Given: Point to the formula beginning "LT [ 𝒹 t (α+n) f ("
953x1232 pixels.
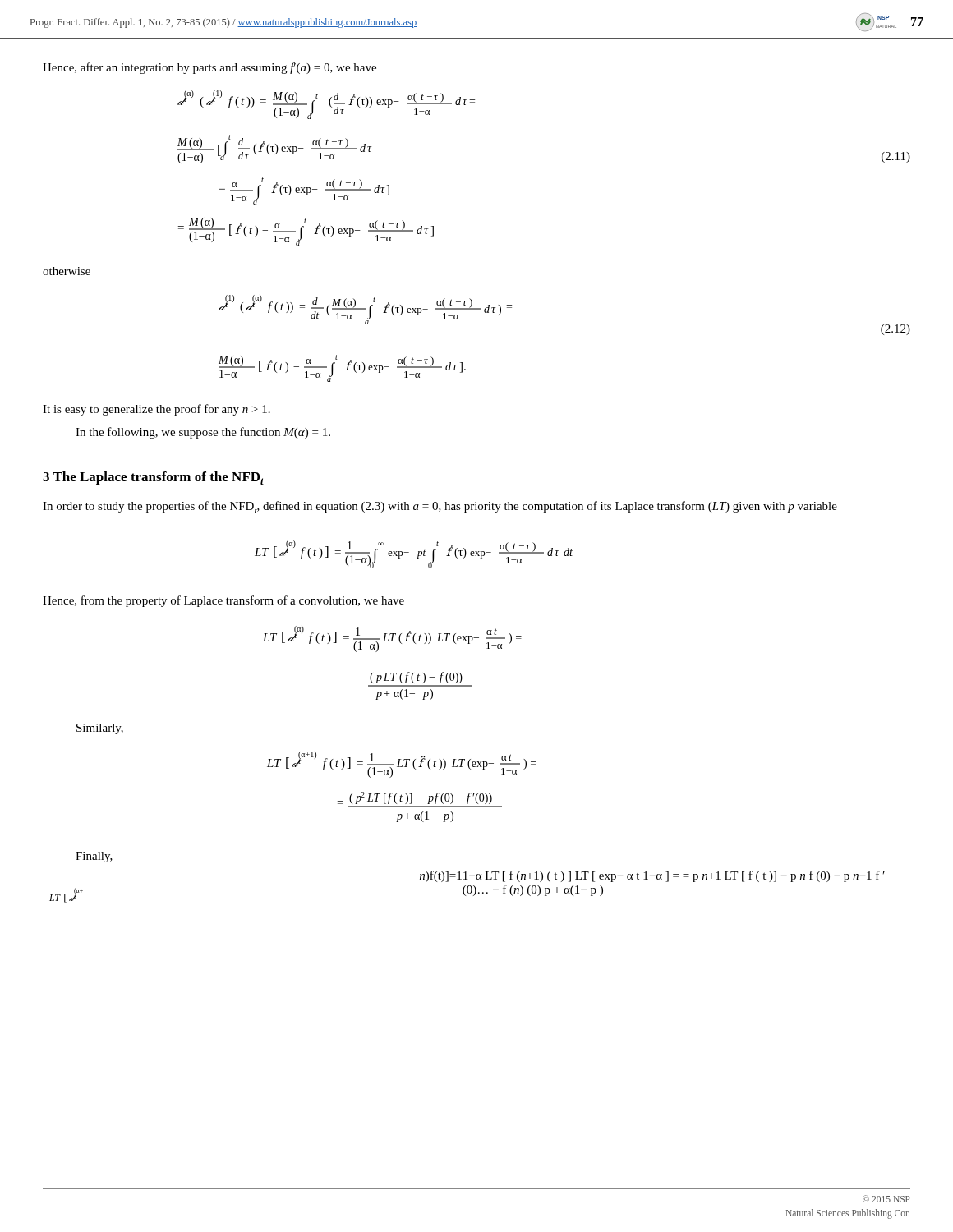Looking at the screenshot, I should coord(652,876).
